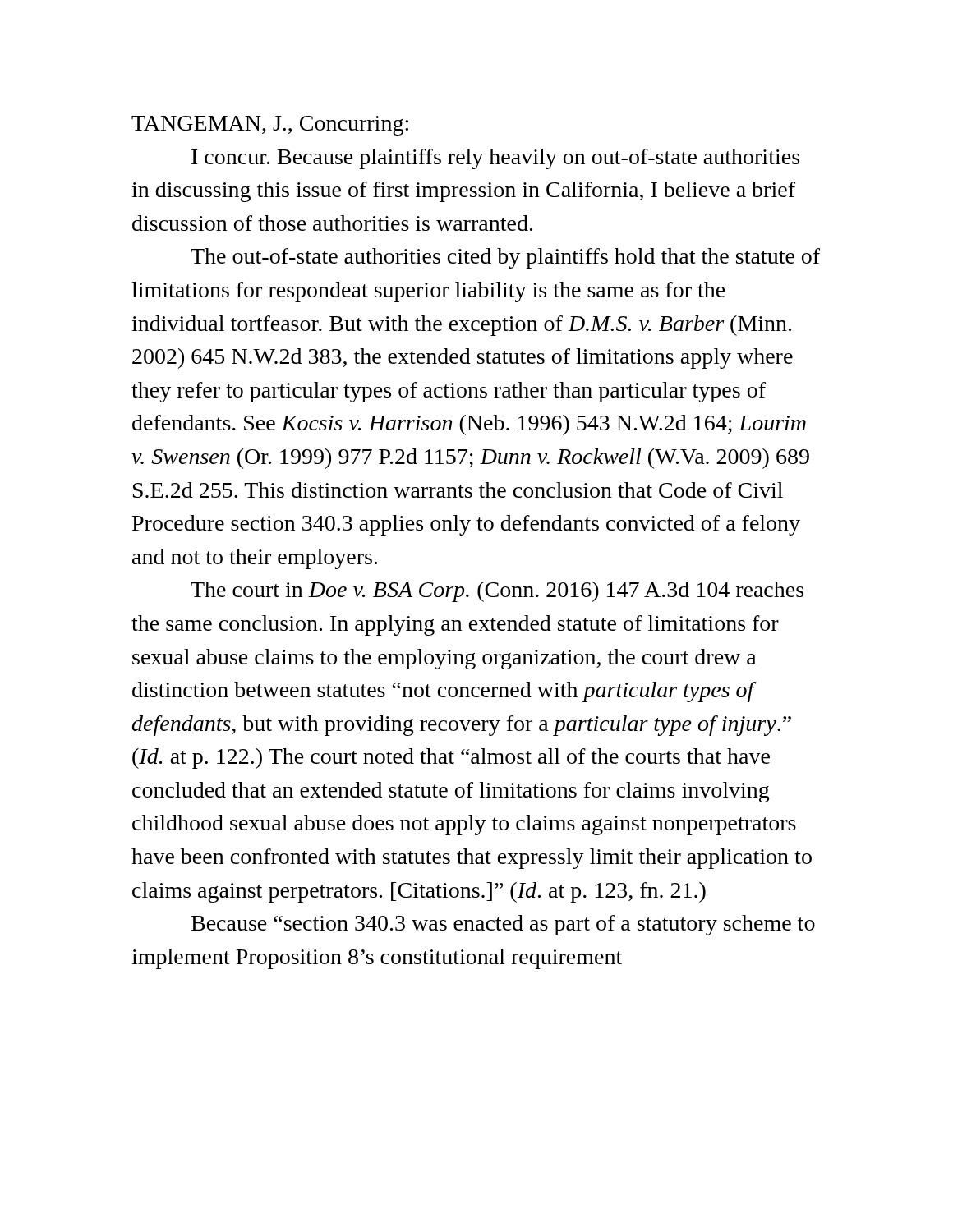Point to the region starting "The court in Doe"
The width and height of the screenshot is (953, 1232).
[x=476, y=740]
